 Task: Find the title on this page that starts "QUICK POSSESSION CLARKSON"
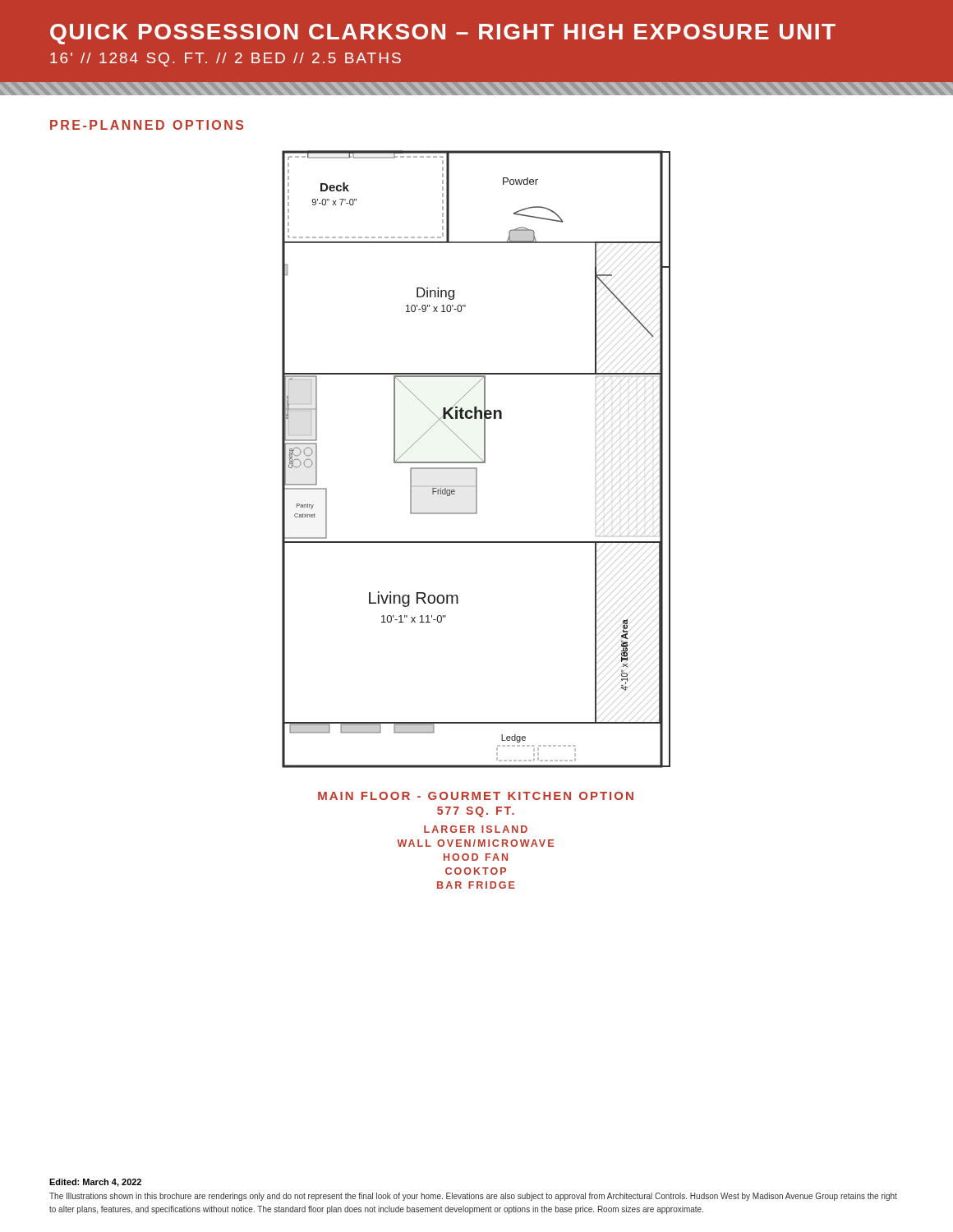tap(476, 43)
